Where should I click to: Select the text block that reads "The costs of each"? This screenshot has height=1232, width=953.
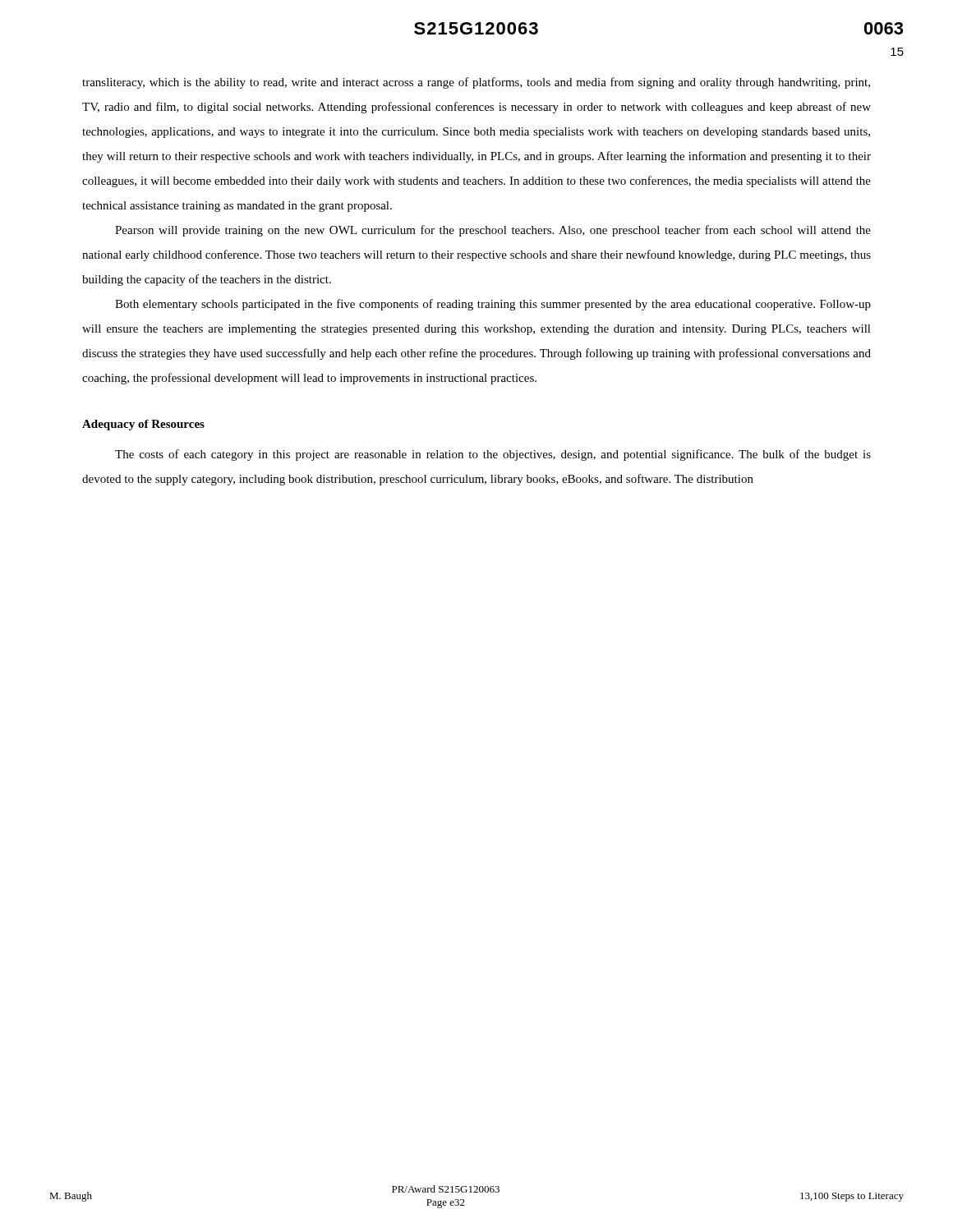click(x=476, y=467)
